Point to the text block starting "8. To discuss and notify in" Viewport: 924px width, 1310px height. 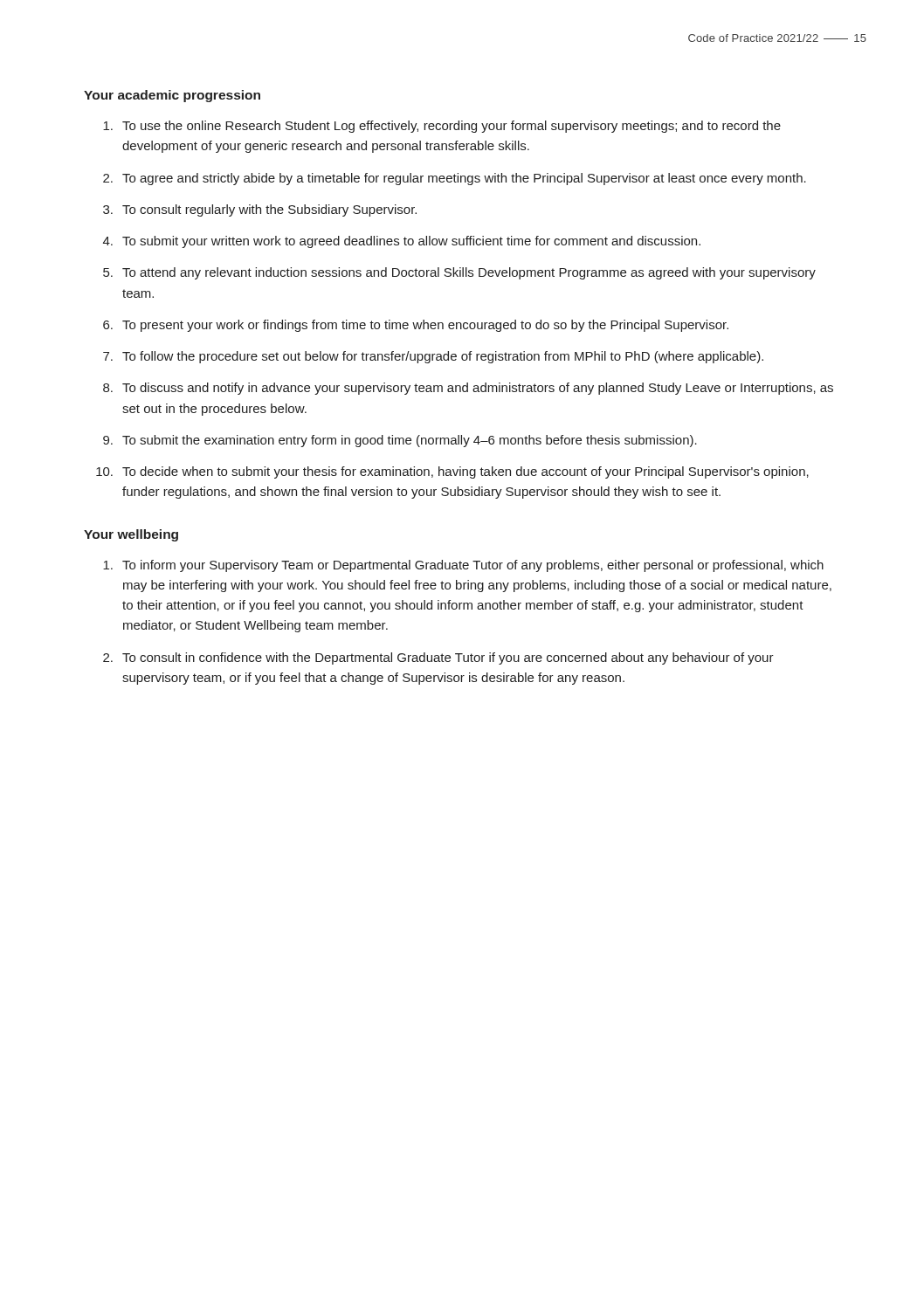(x=462, y=398)
